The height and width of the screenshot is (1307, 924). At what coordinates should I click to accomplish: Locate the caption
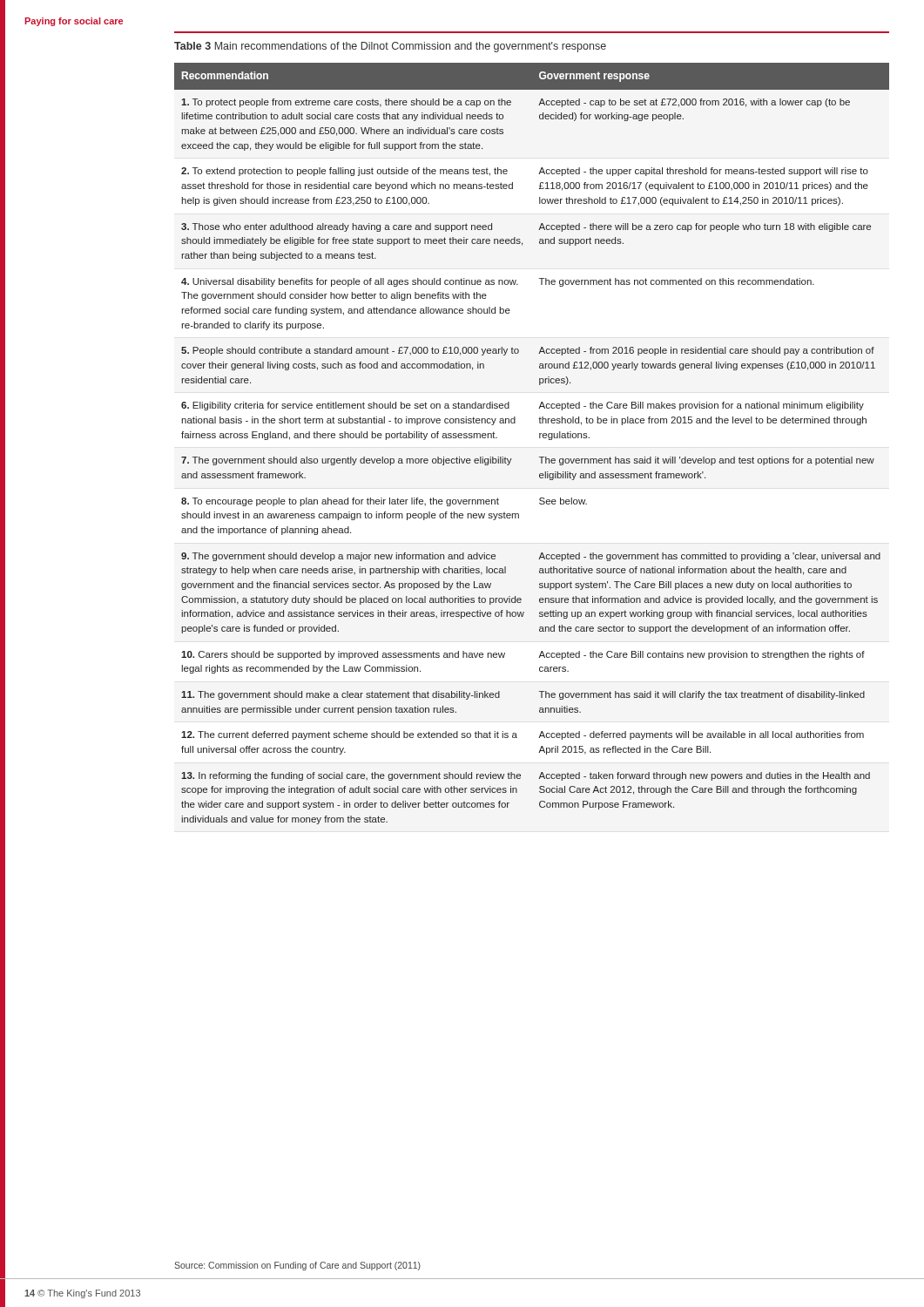tap(390, 46)
